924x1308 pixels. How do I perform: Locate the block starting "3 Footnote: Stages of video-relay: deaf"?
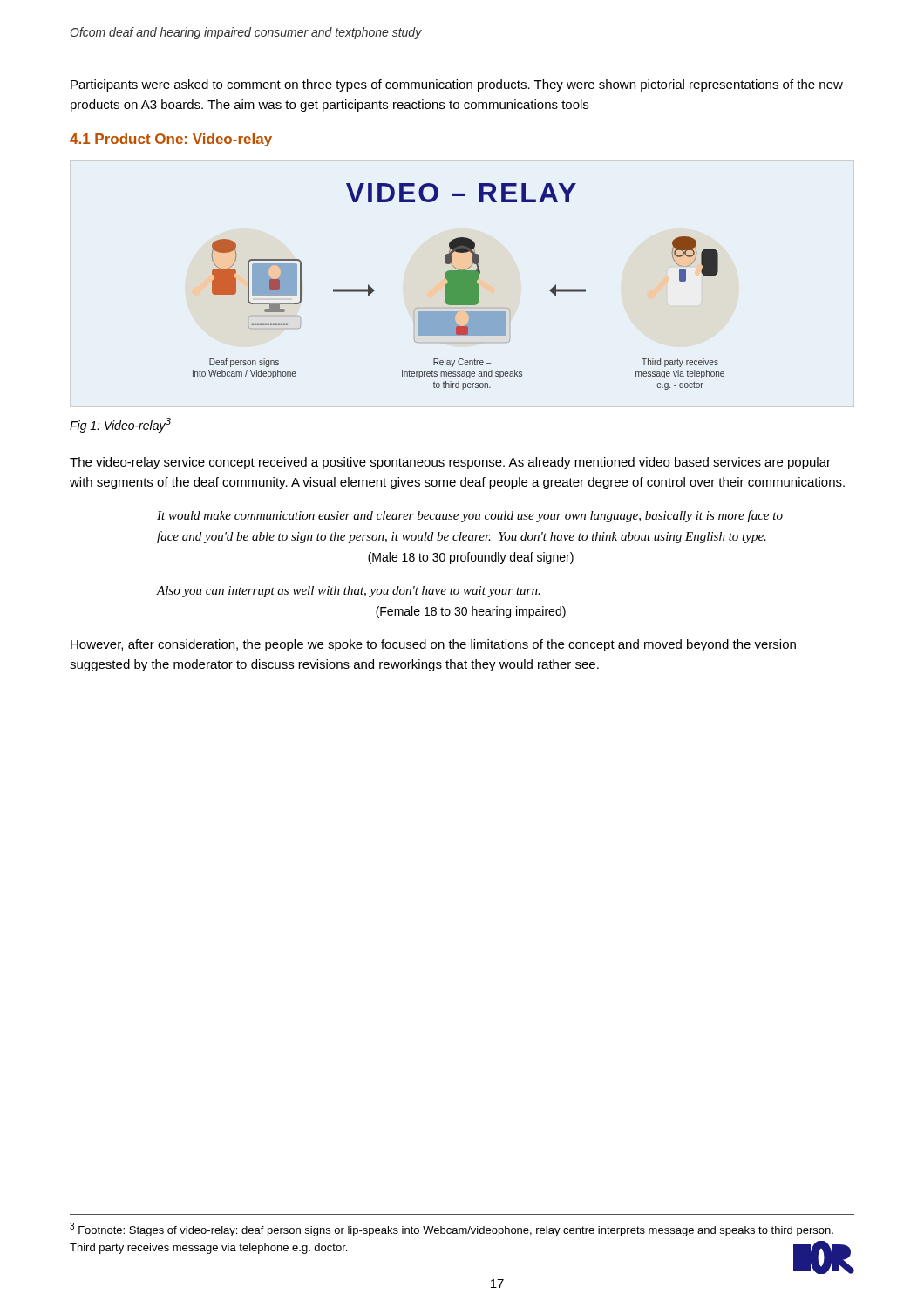(x=452, y=1237)
